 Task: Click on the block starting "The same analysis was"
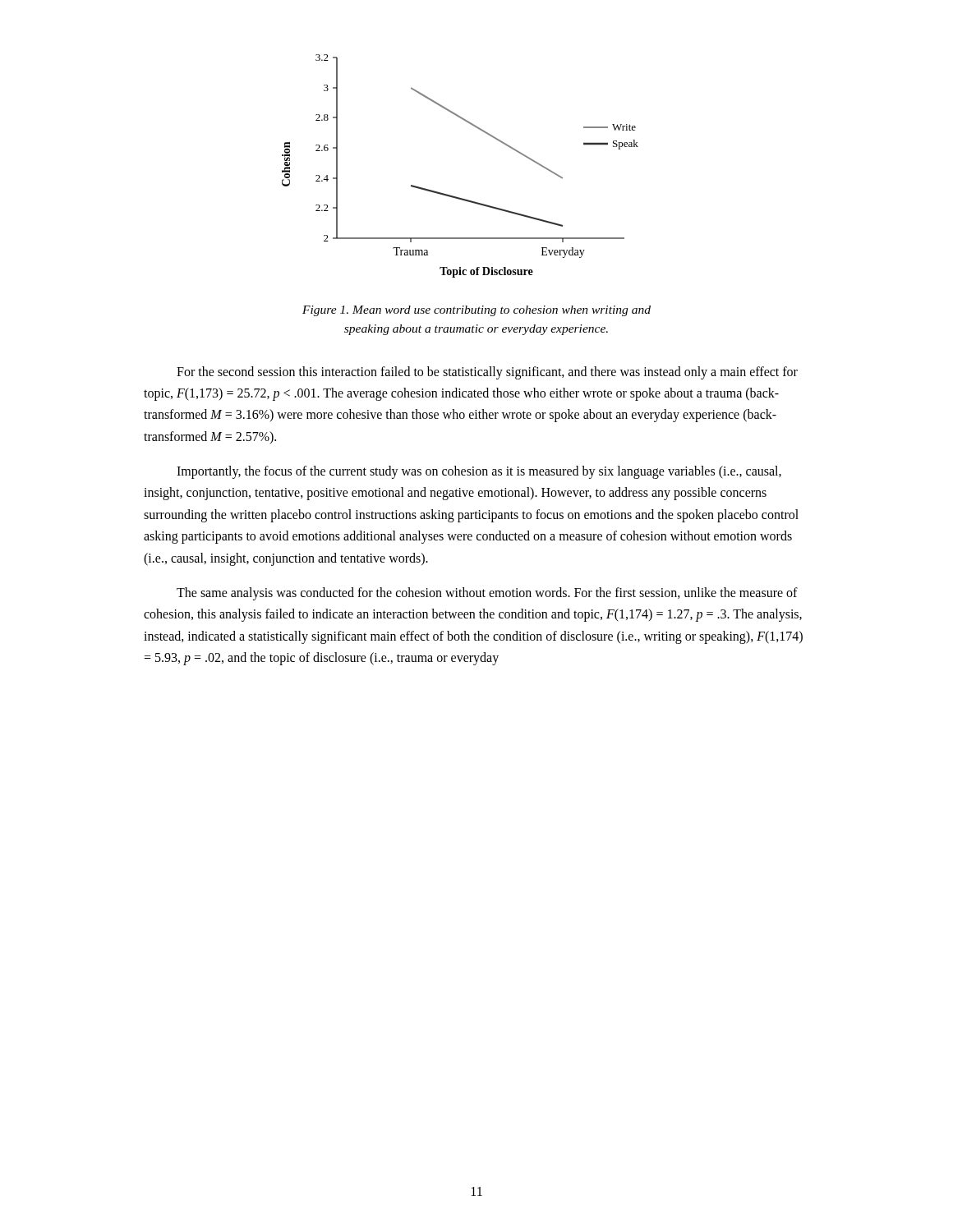click(x=473, y=625)
